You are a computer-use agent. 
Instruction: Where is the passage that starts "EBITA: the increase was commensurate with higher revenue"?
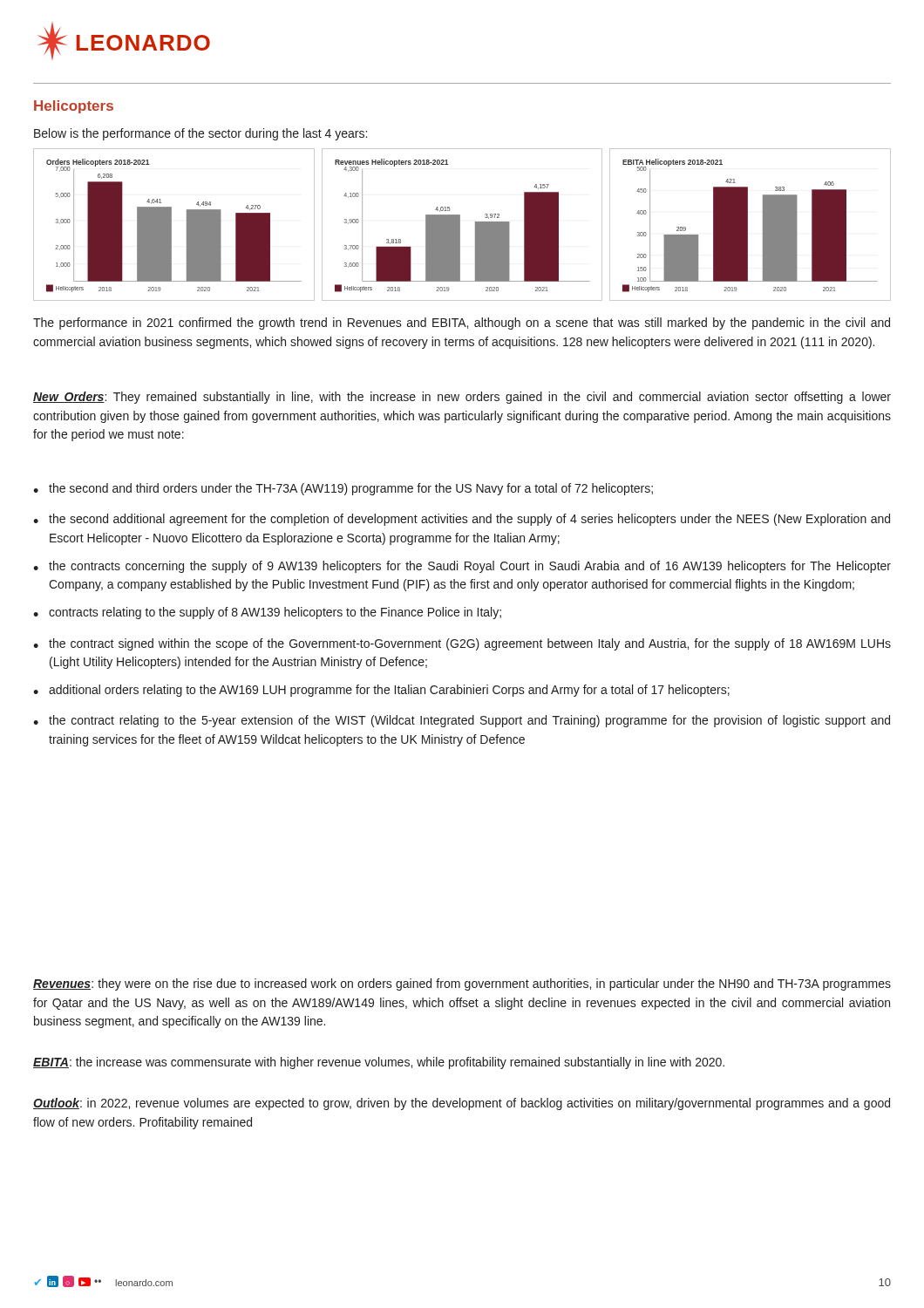[379, 1062]
